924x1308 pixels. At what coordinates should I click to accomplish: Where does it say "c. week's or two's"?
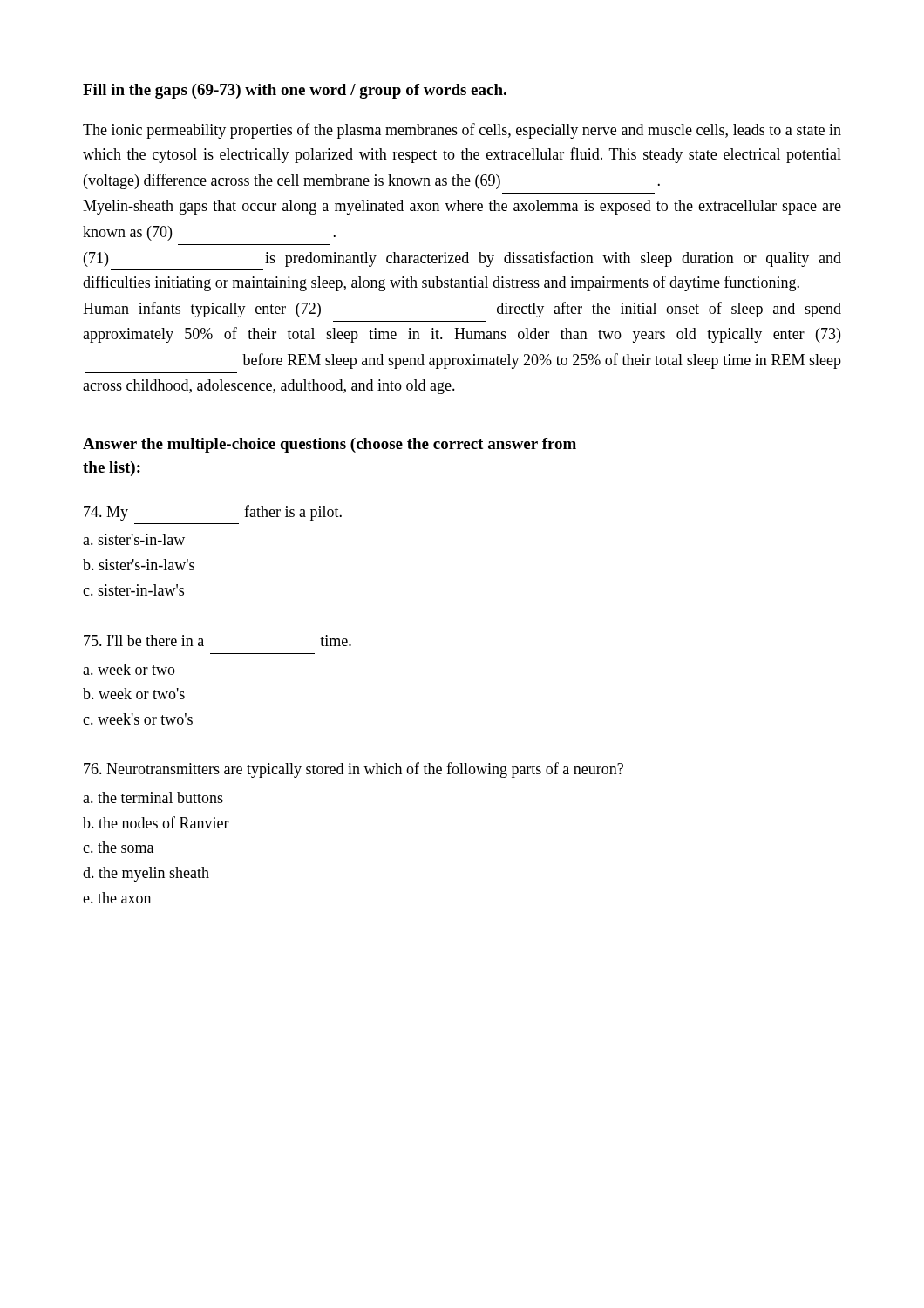pos(138,720)
